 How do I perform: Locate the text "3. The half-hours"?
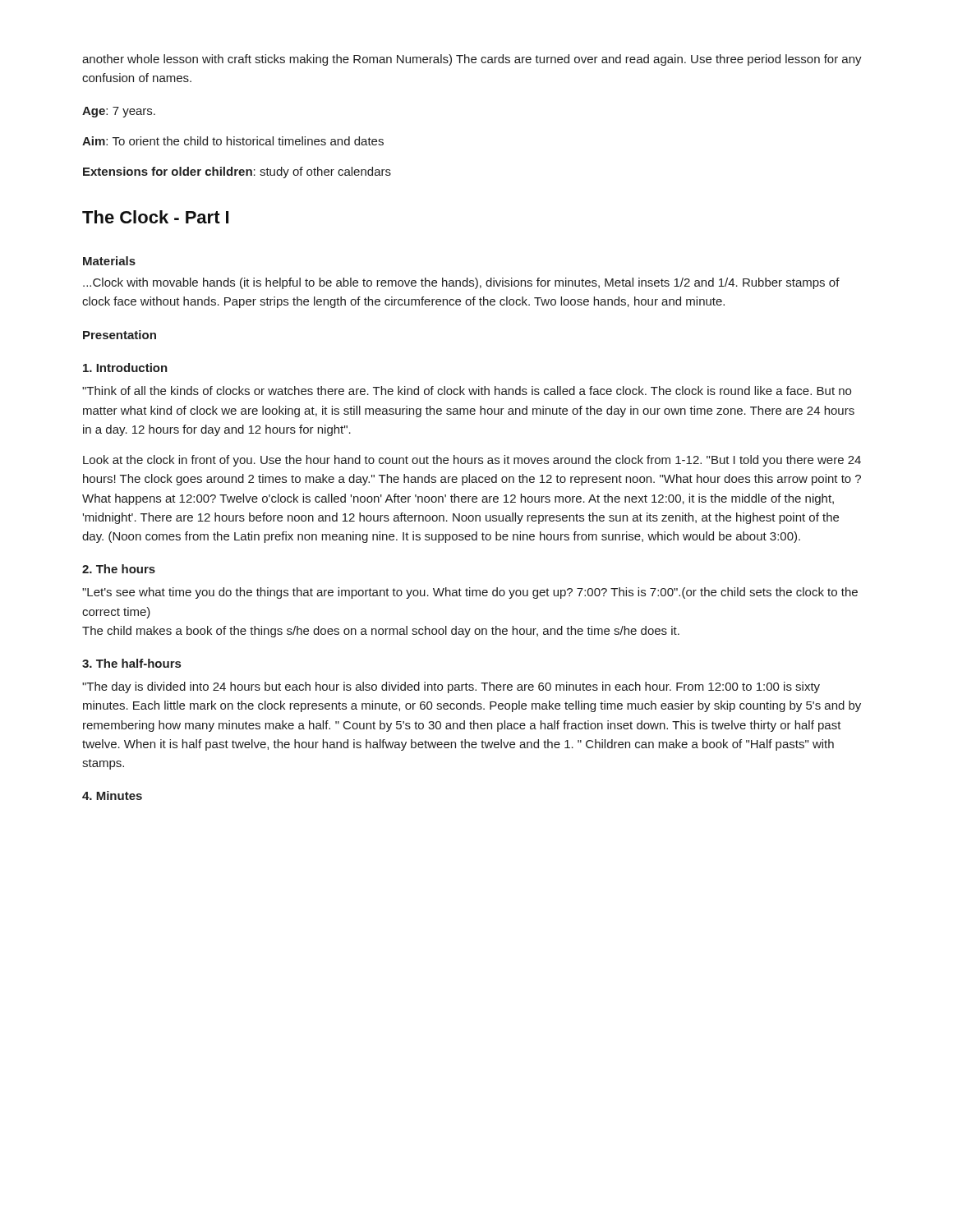click(132, 663)
